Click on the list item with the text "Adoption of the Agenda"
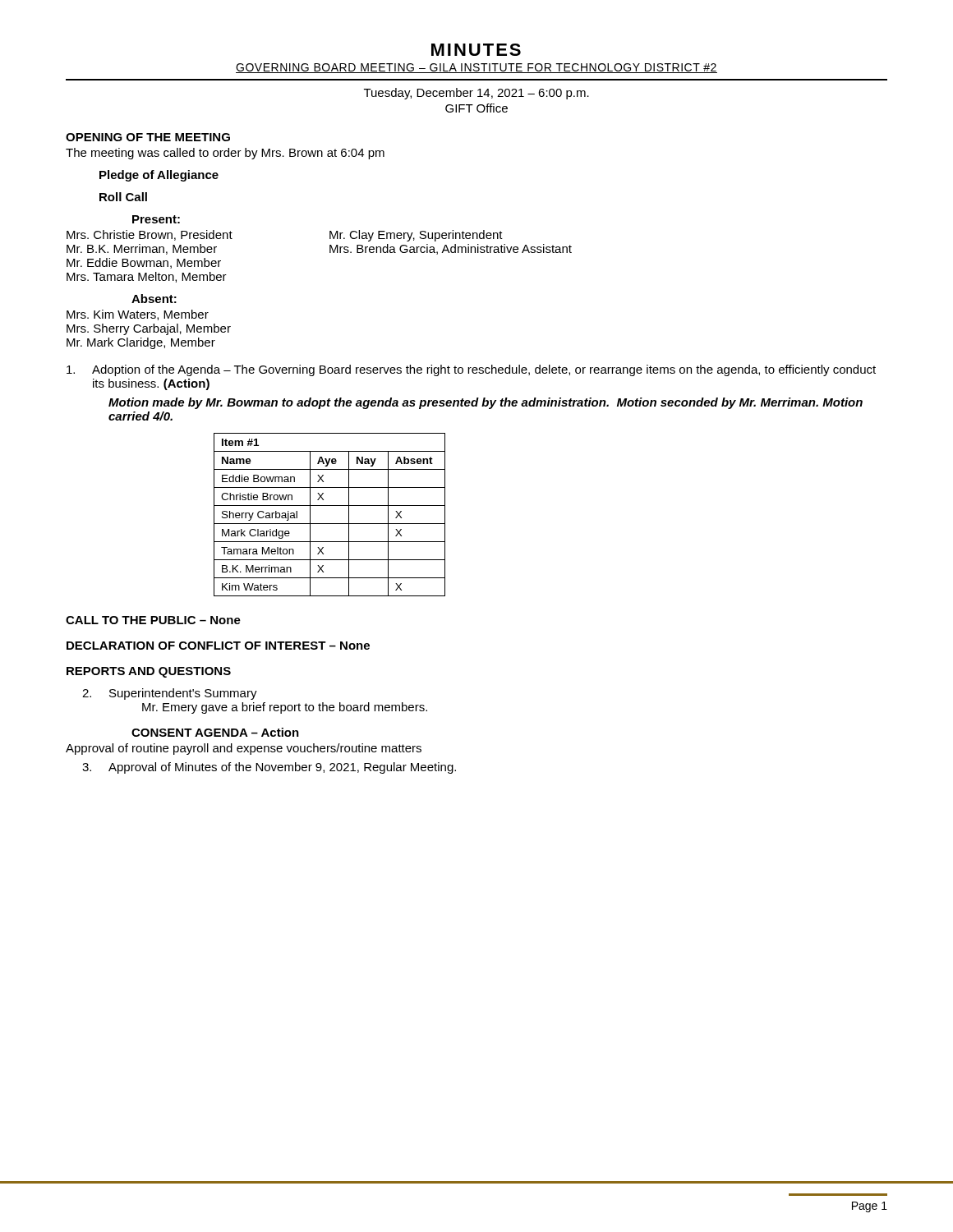 tap(476, 393)
